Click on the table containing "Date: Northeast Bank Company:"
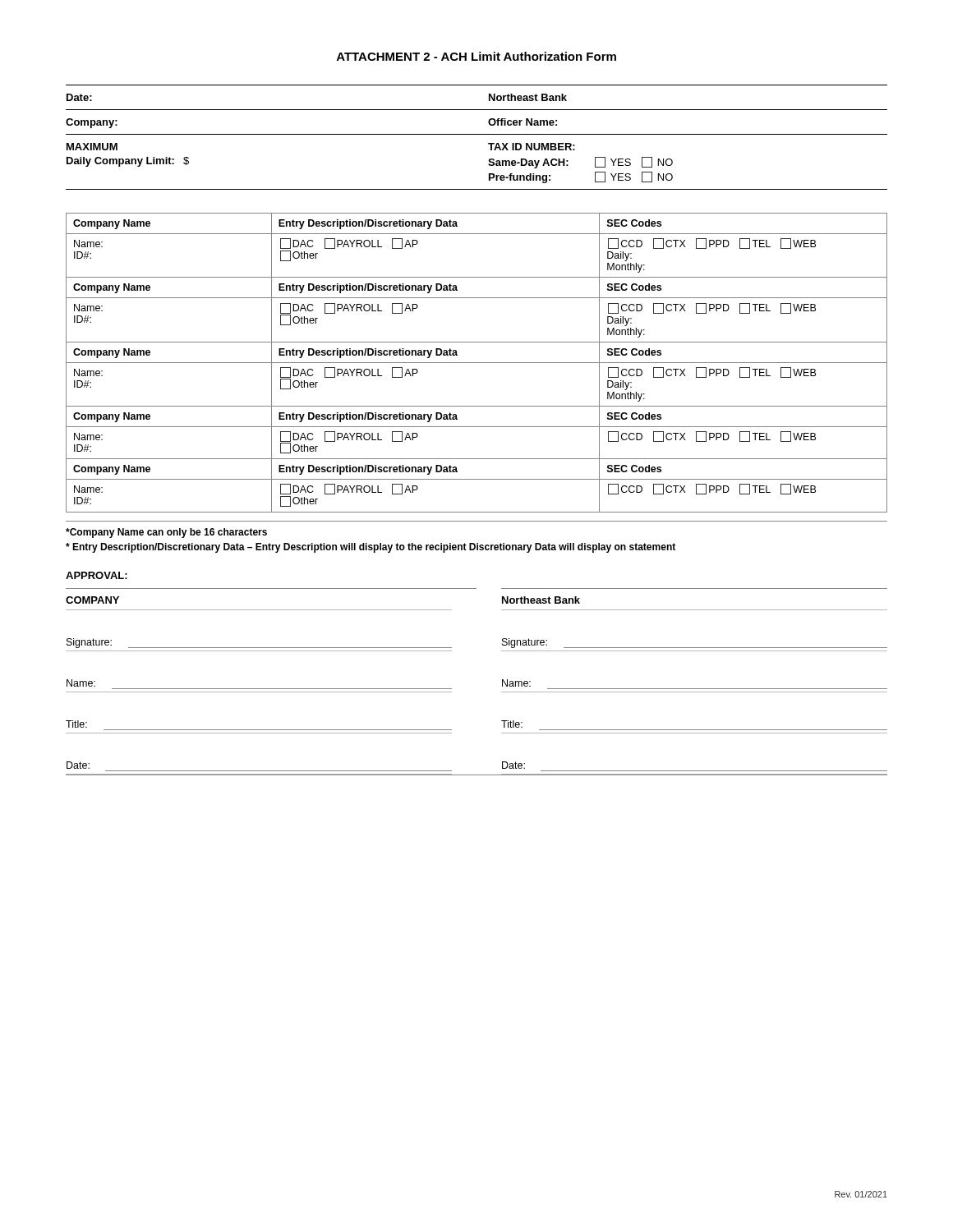This screenshot has width=953, height=1232. tap(476, 137)
